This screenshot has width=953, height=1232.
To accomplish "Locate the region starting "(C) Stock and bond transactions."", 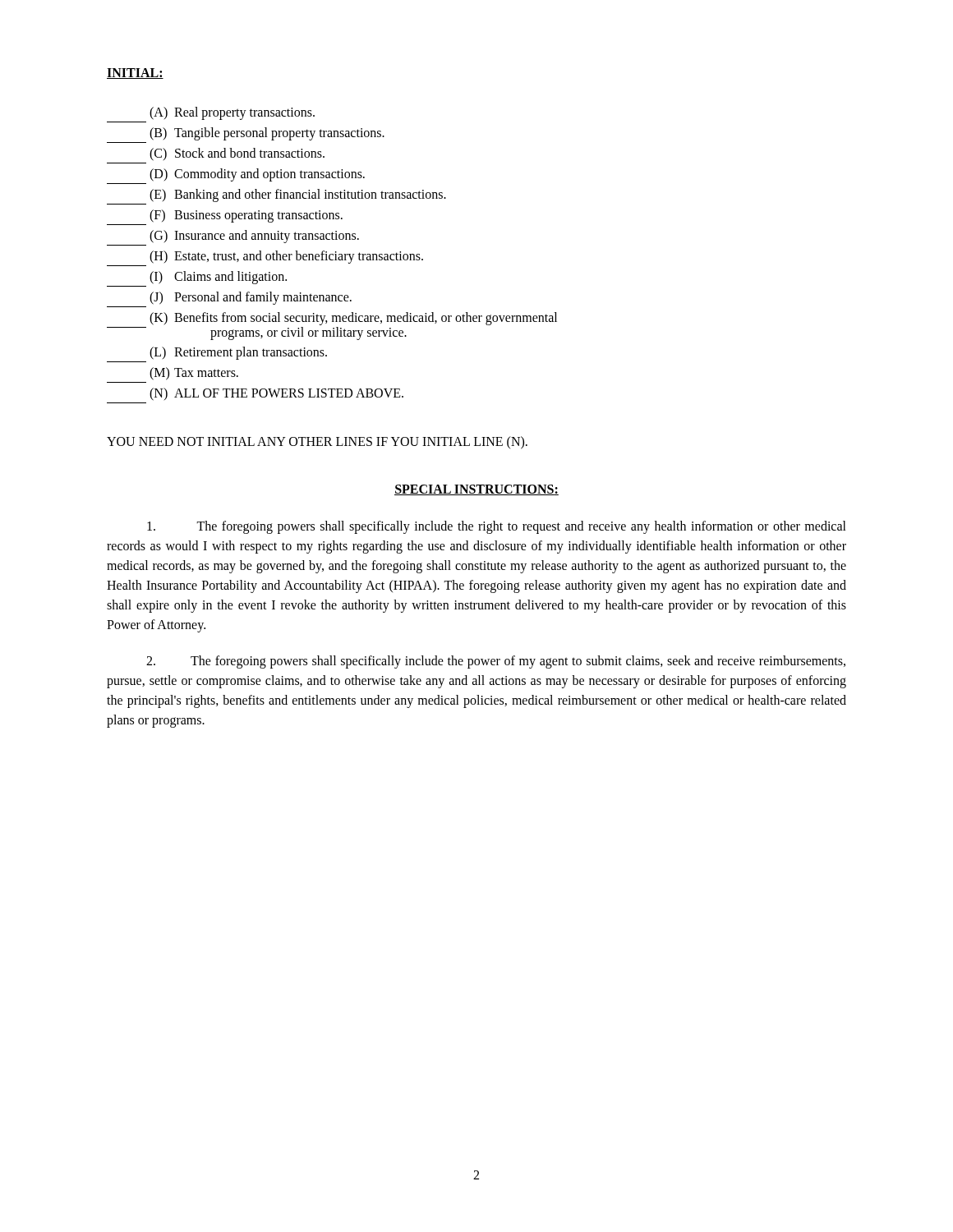I will tap(237, 154).
